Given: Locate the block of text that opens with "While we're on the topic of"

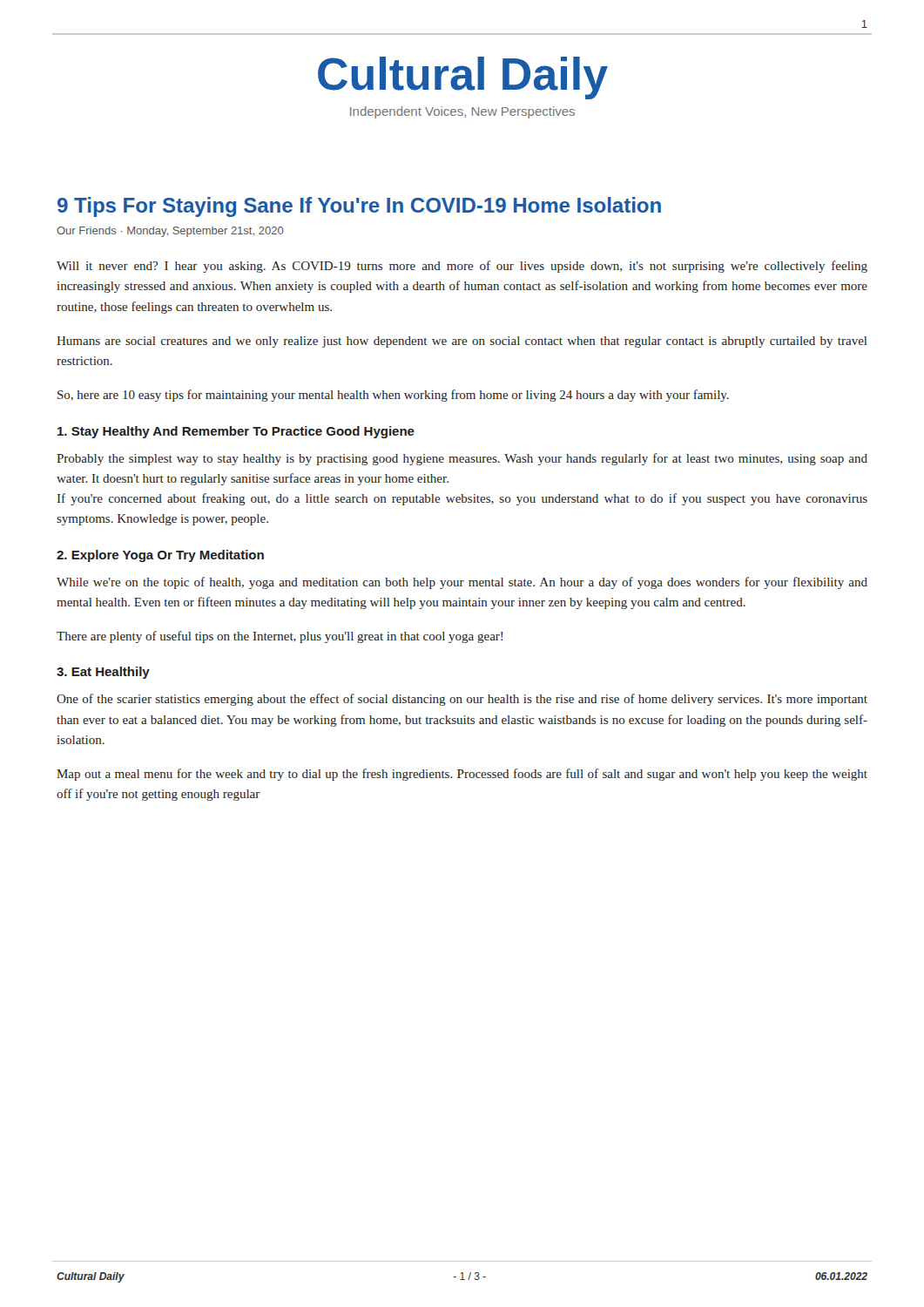Looking at the screenshot, I should pyautogui.click(x=462, y=592).
